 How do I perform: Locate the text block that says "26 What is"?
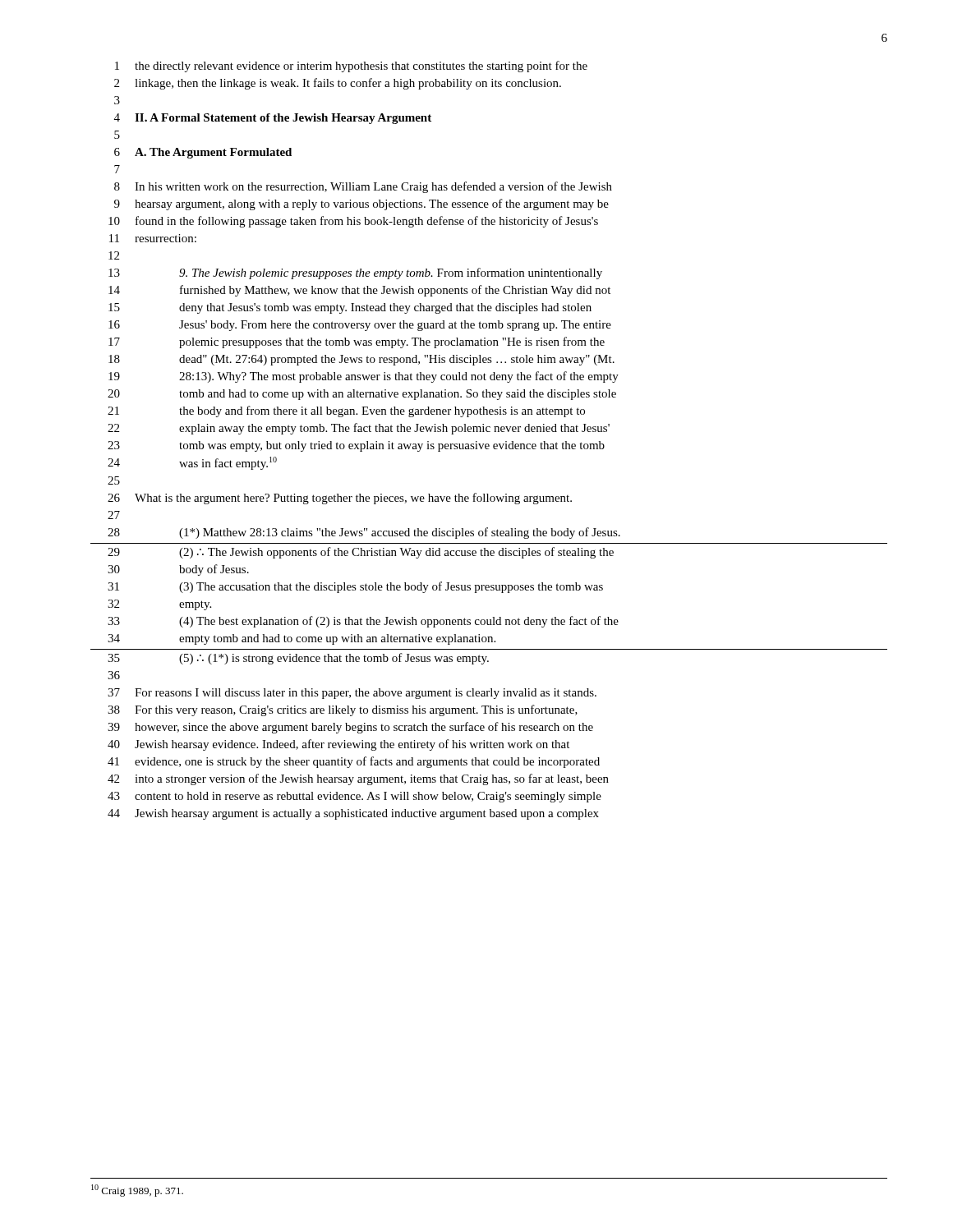(489, 498)
